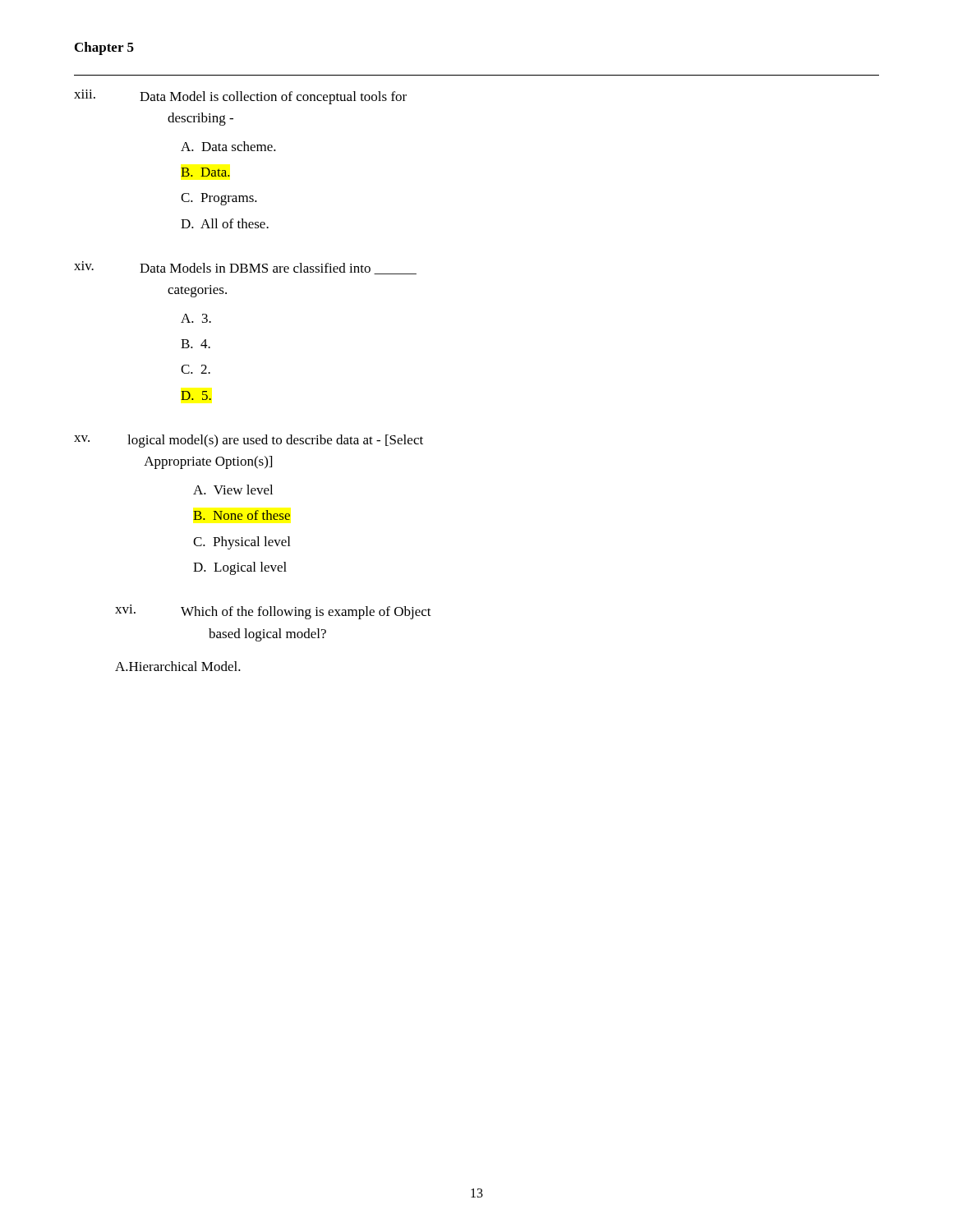Find the text block starting "A.Hierarchical Model."
The height and width of the screenshot is (1232, 953).
click(x=178, y=666)
